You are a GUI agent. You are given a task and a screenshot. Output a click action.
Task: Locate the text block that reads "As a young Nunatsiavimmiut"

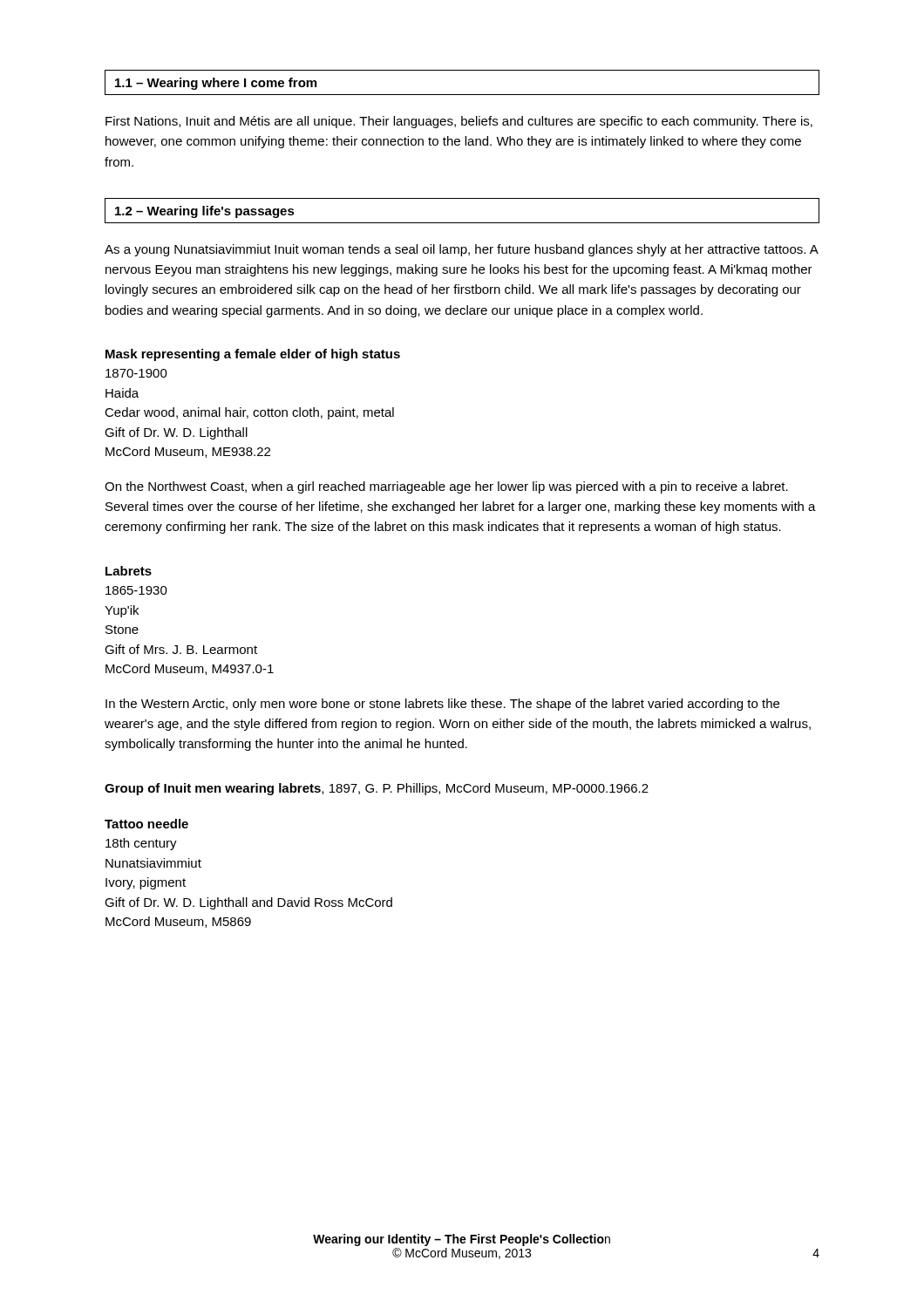point(461,279)
